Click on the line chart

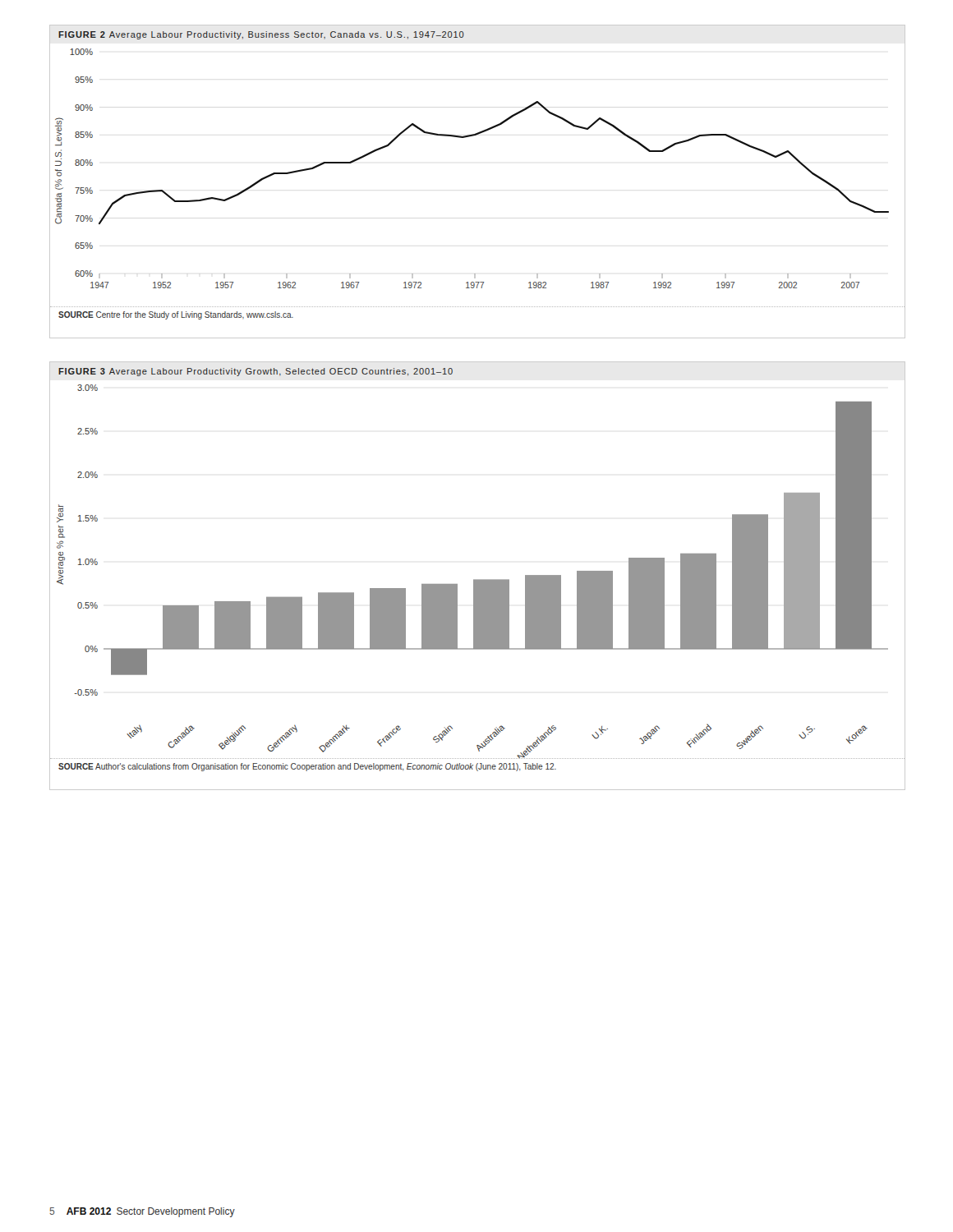pos(477,182)
